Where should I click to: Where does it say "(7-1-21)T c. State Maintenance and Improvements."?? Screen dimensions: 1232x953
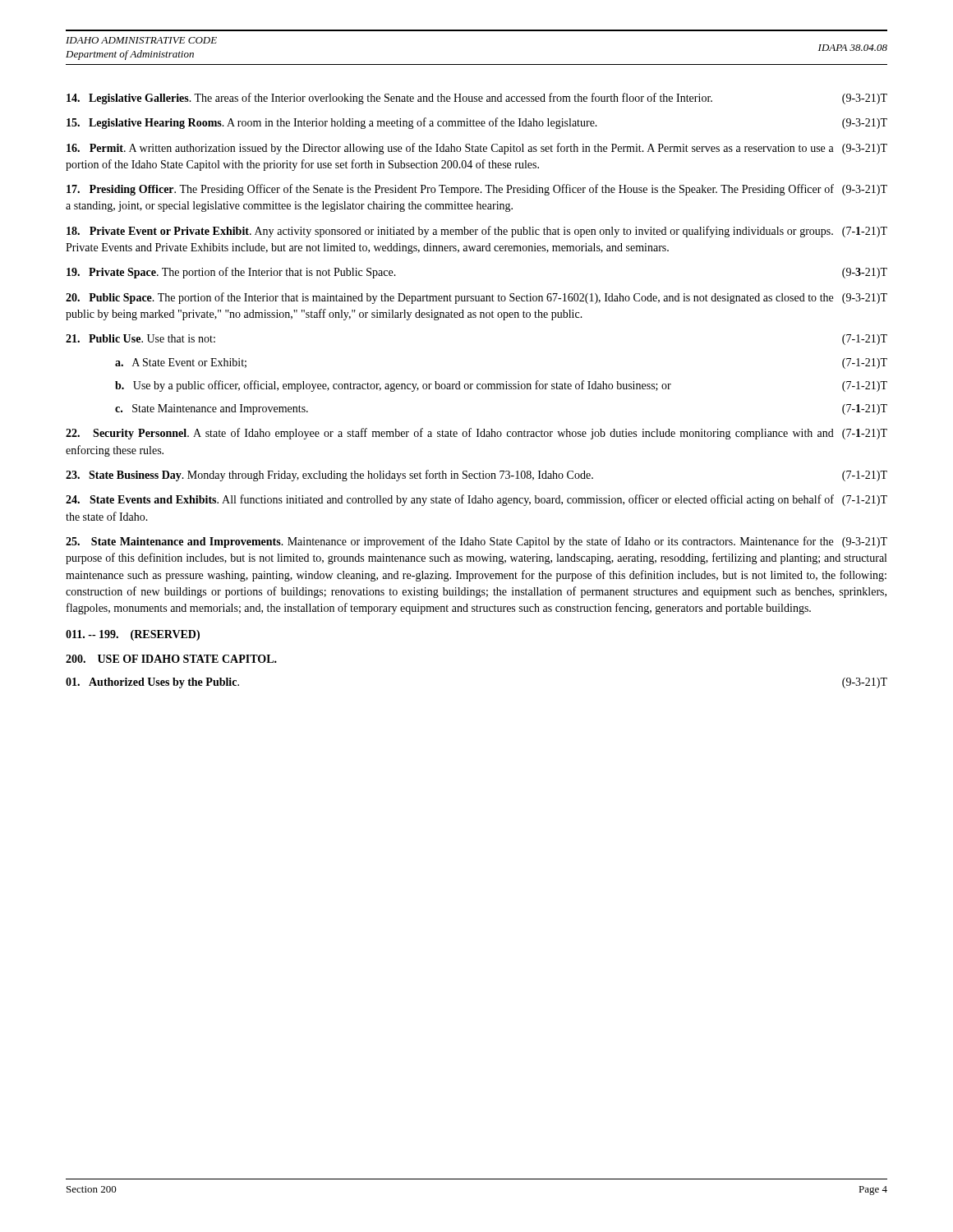click(x=208, y=409)
